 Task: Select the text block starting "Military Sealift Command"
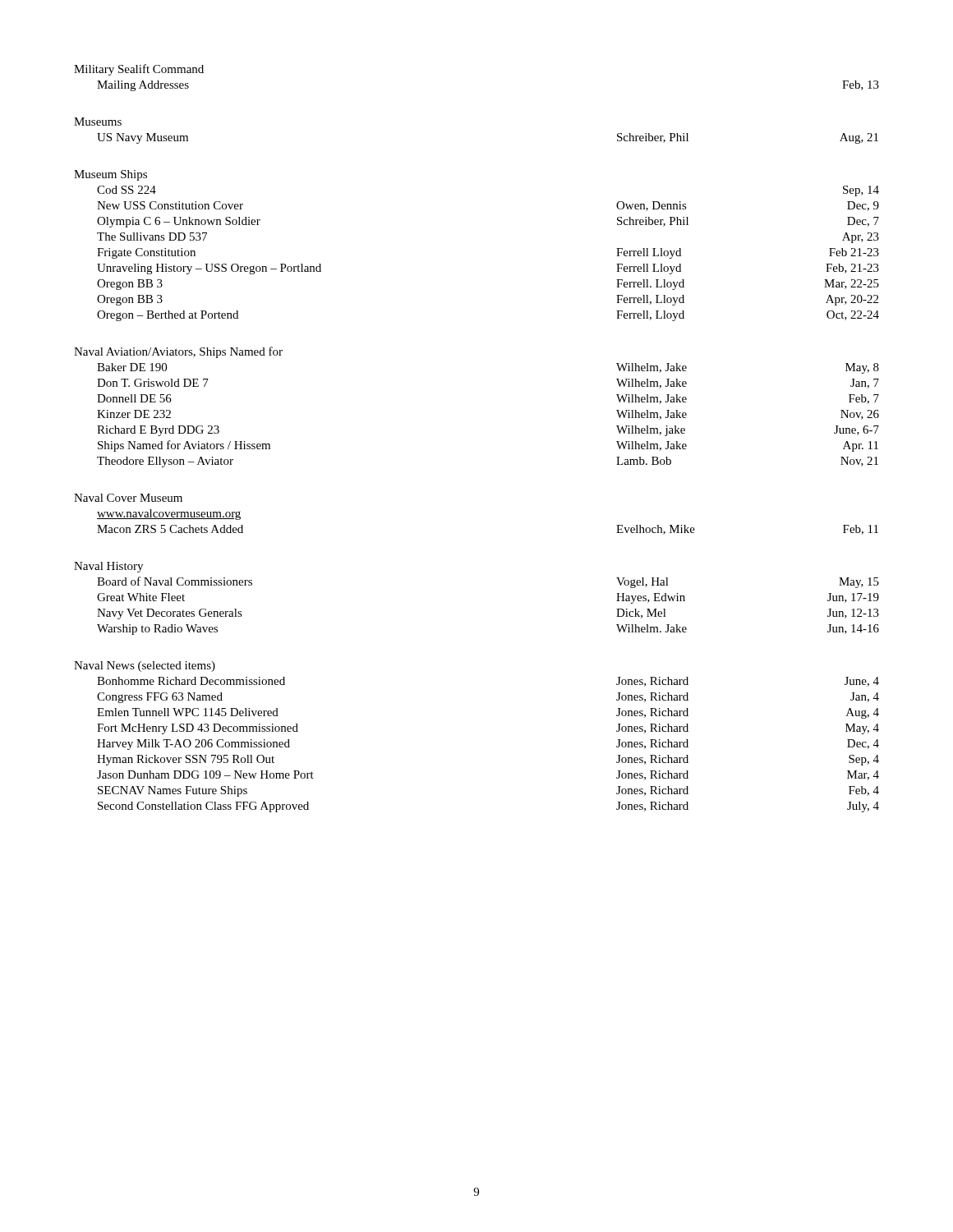139,70
